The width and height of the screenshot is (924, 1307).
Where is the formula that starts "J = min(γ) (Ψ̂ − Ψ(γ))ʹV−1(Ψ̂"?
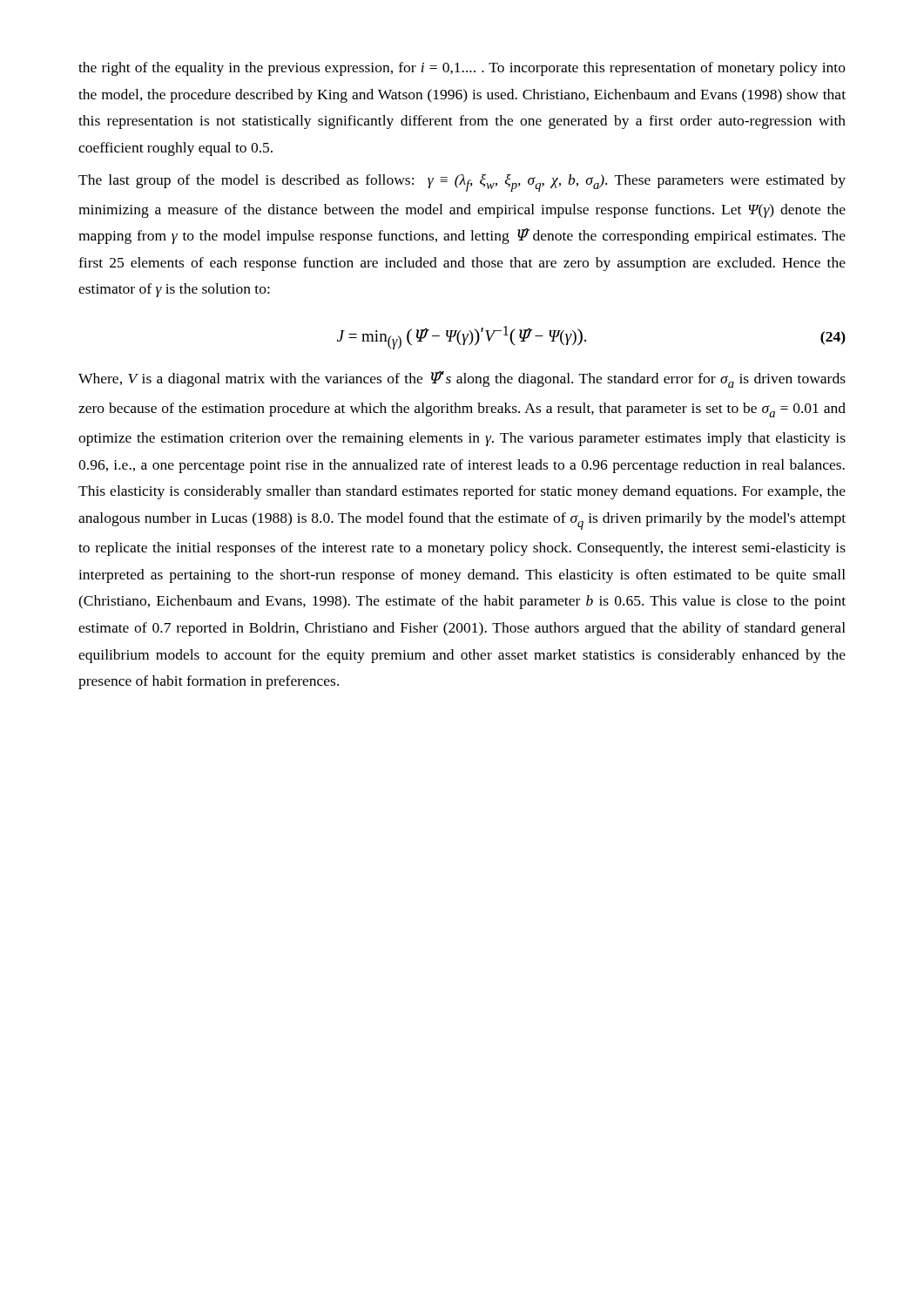click(x=591, y=336)
